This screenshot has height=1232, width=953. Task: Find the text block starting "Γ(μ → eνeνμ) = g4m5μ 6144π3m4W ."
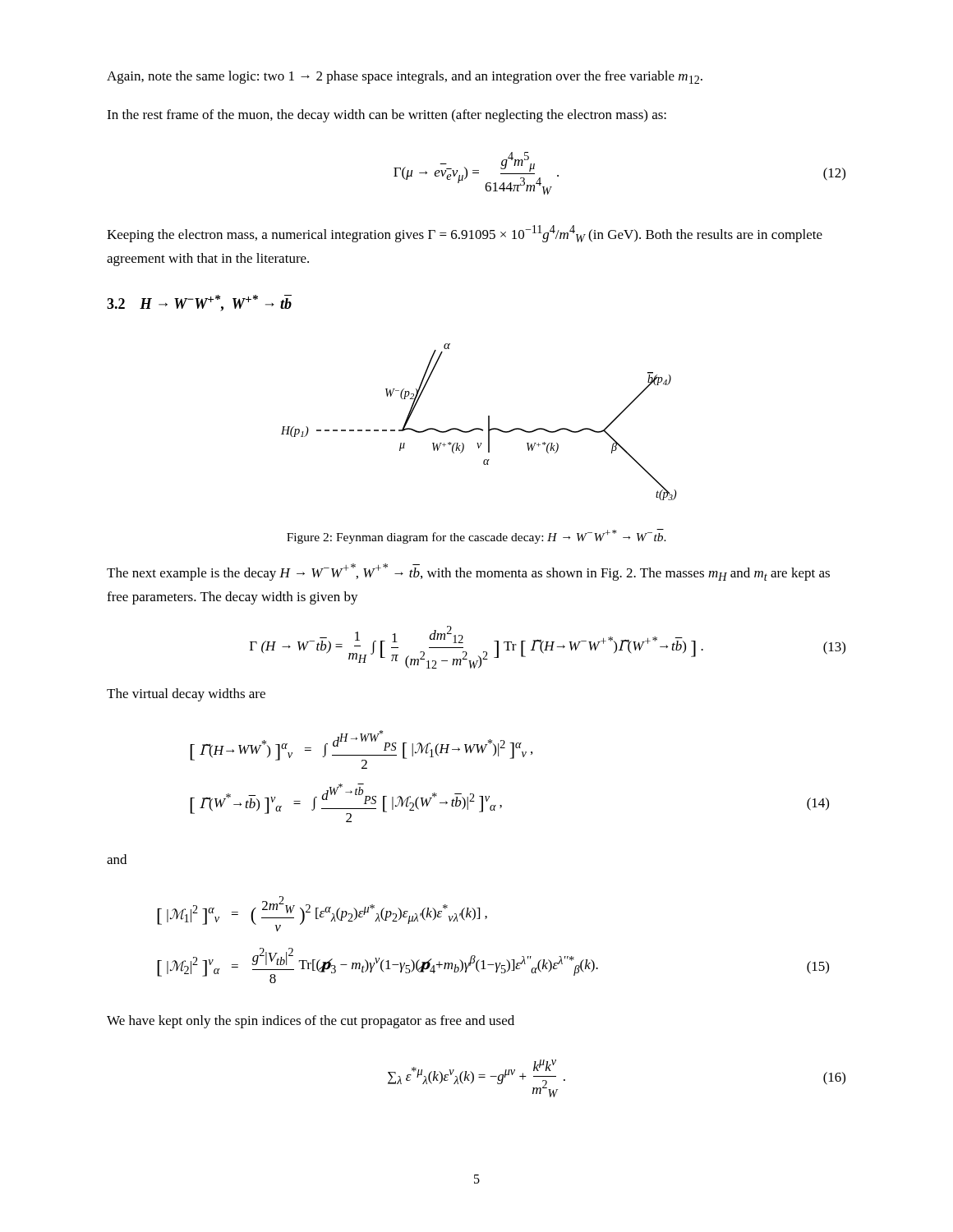[448, 175]
